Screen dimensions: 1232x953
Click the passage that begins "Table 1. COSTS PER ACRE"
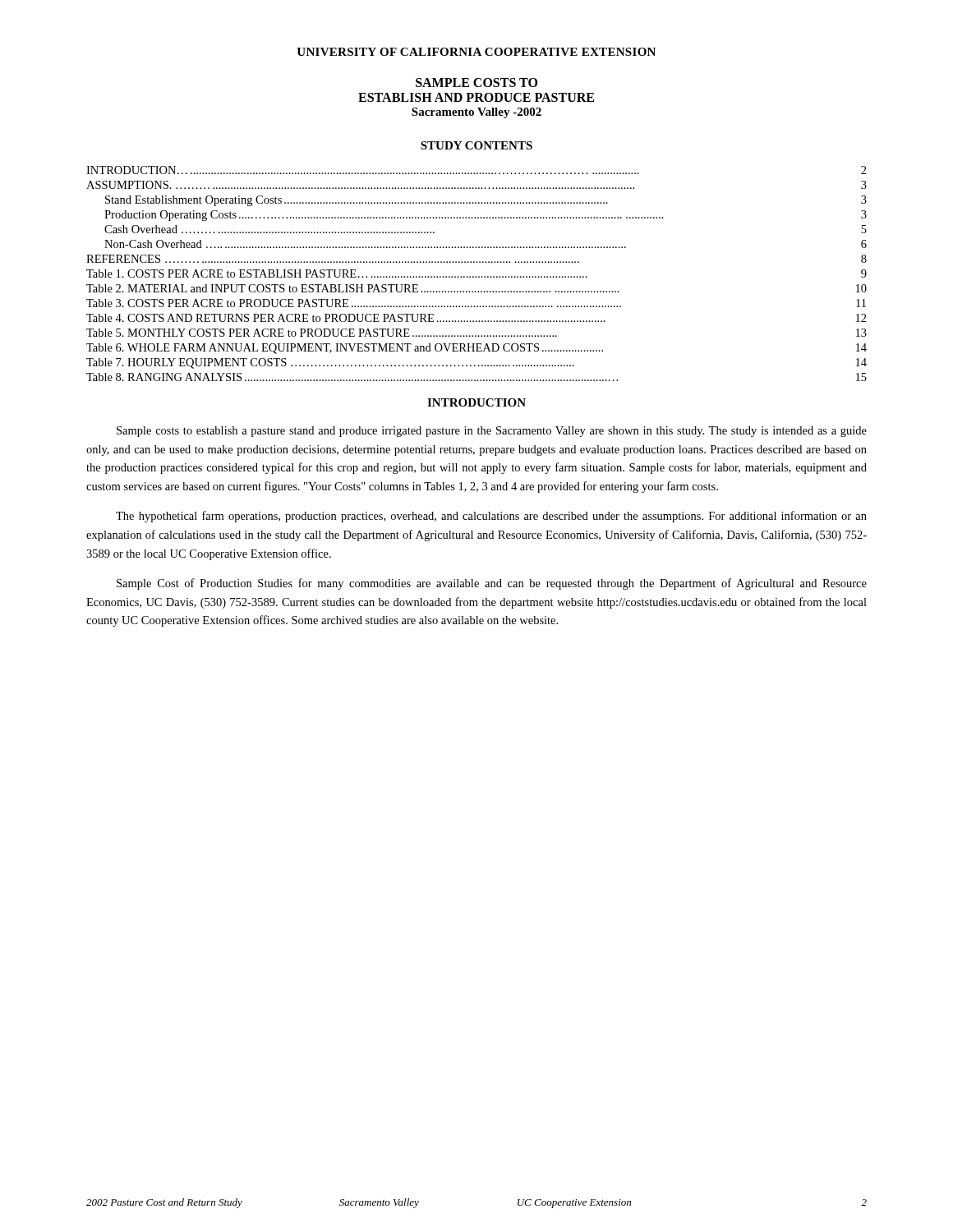pyautogui.click(x=476, y=274)
